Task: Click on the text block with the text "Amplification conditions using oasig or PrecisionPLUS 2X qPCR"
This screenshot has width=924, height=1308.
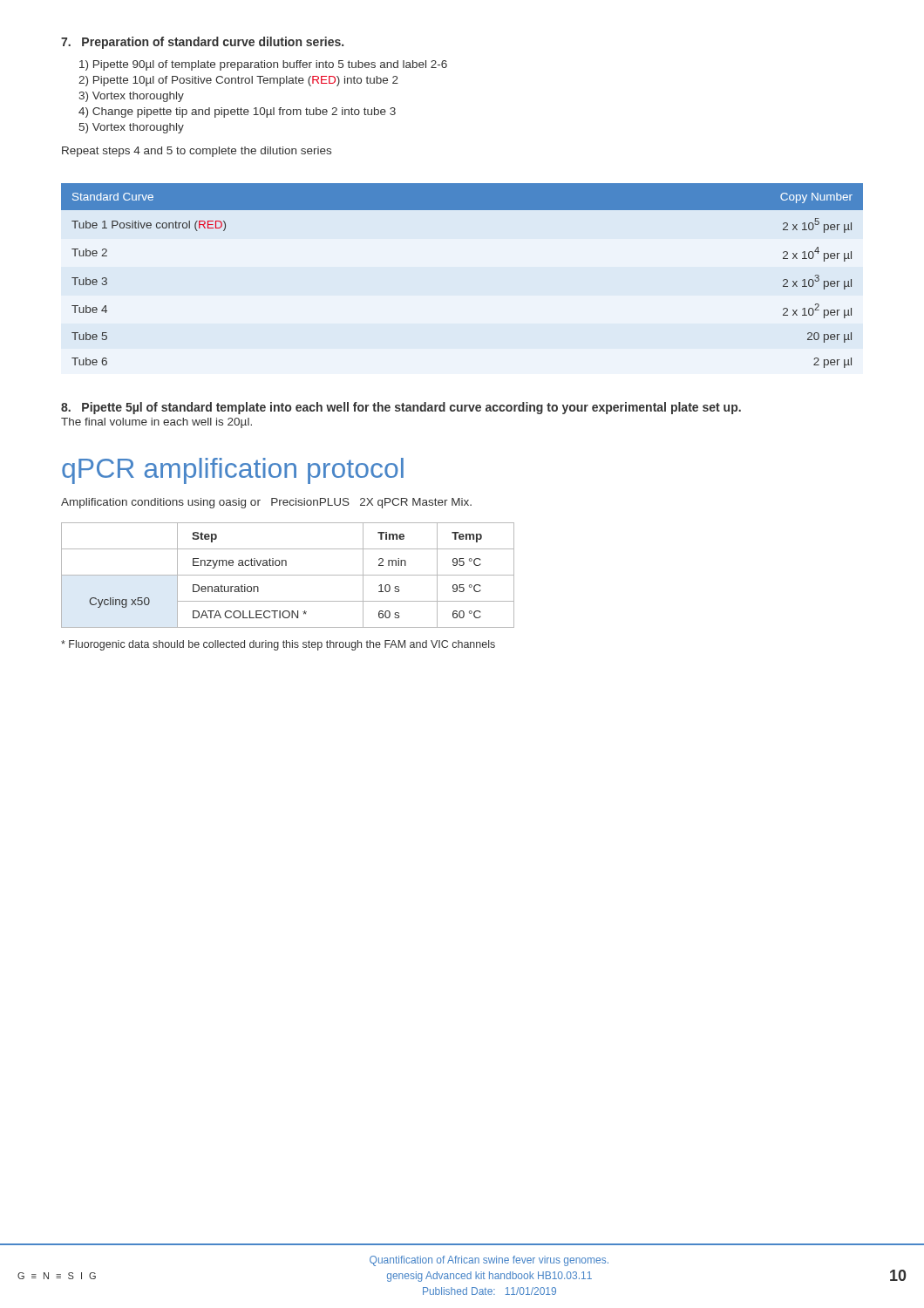Action: tap(267, 502)
